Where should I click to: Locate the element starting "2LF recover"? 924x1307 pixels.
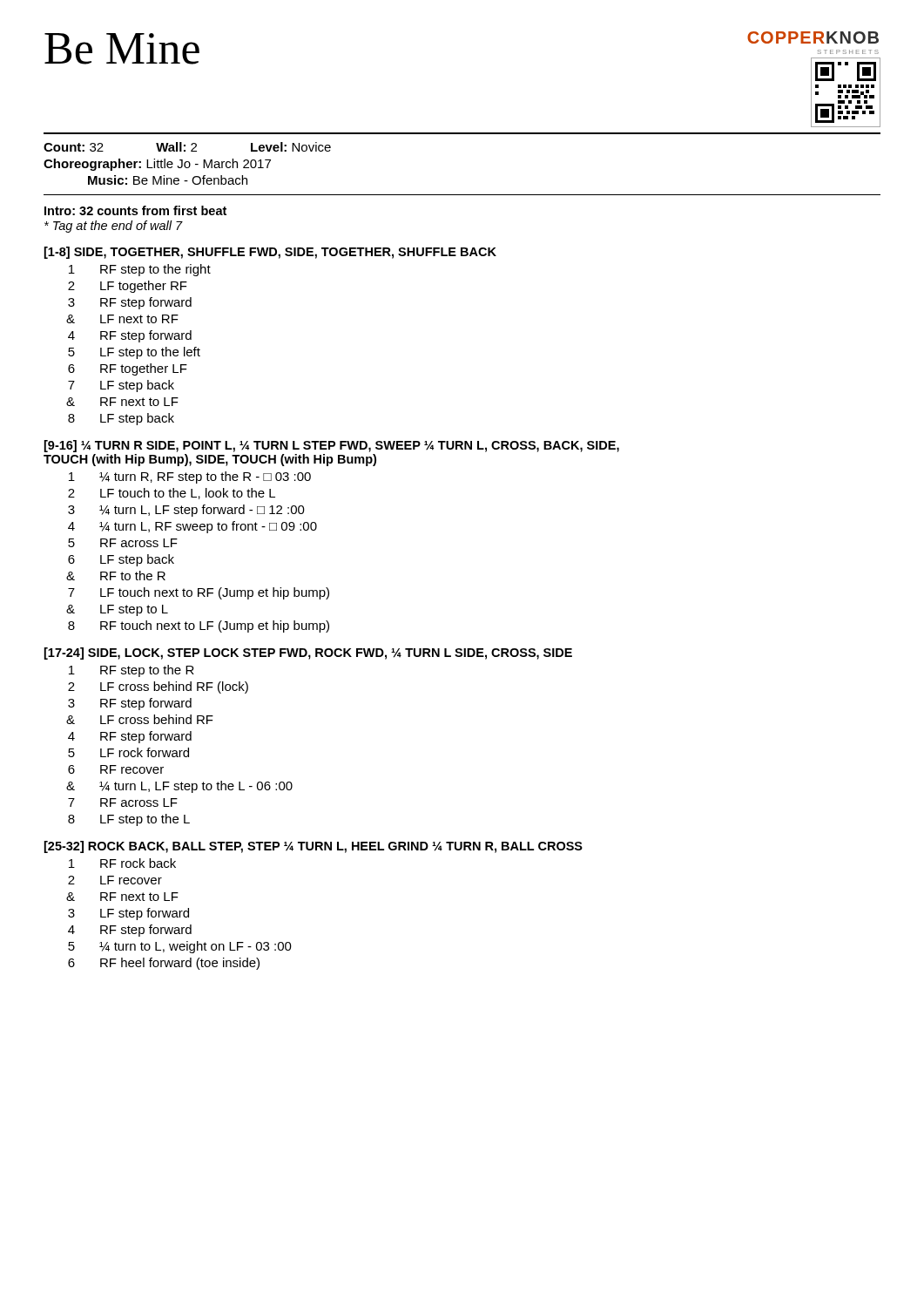(115, 880)
